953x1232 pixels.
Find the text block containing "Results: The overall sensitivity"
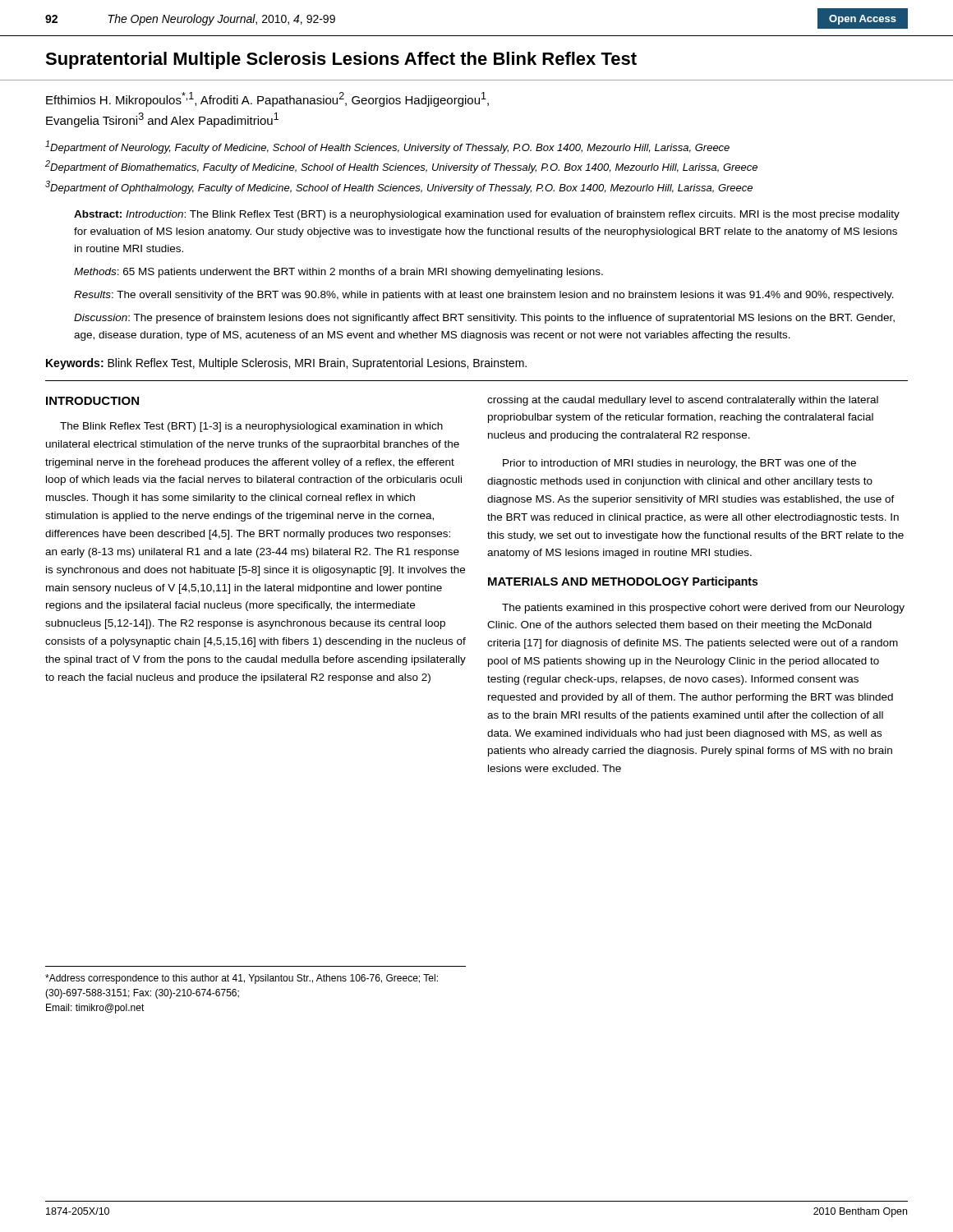point(484,294)
